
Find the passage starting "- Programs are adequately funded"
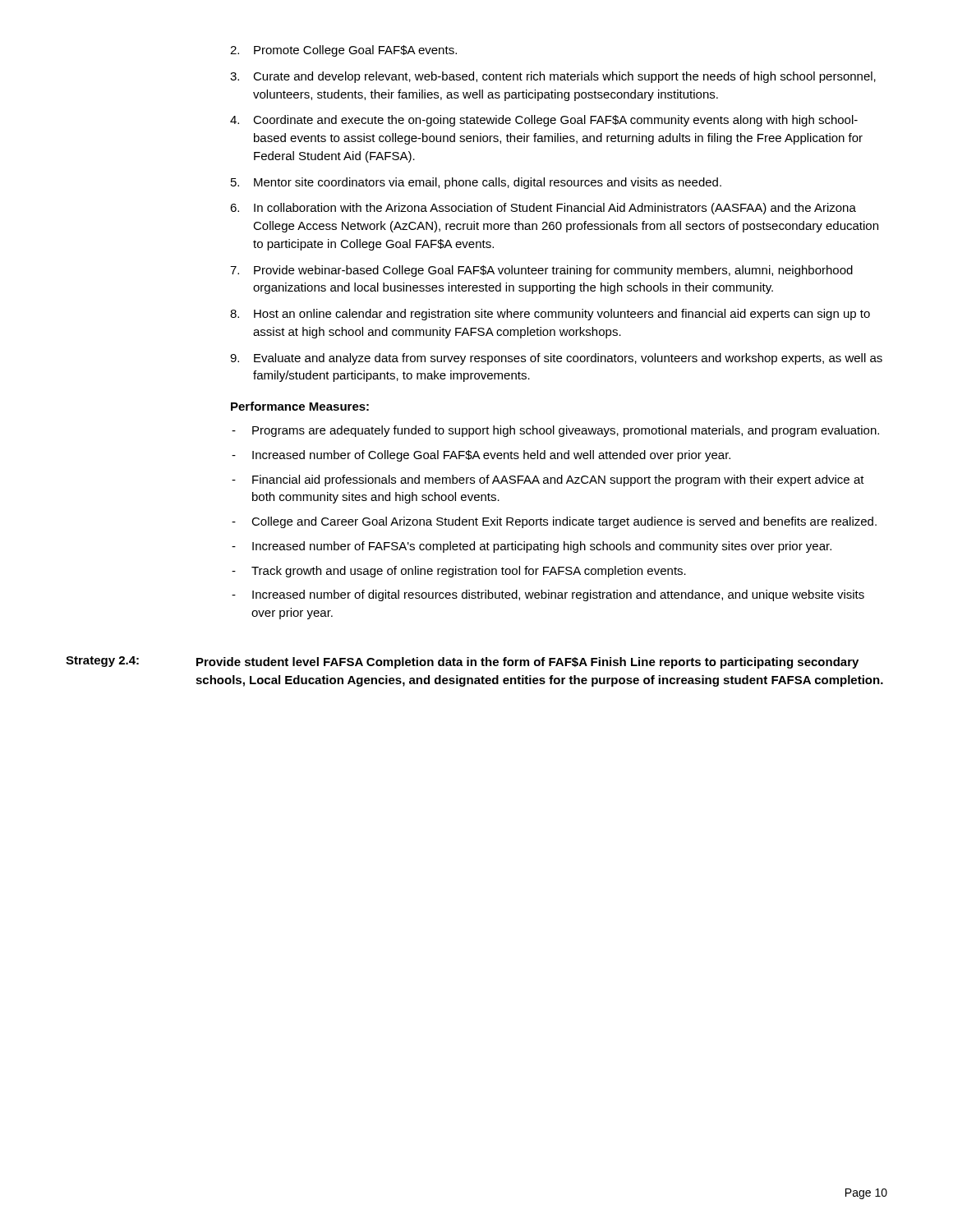coord(559,430)
